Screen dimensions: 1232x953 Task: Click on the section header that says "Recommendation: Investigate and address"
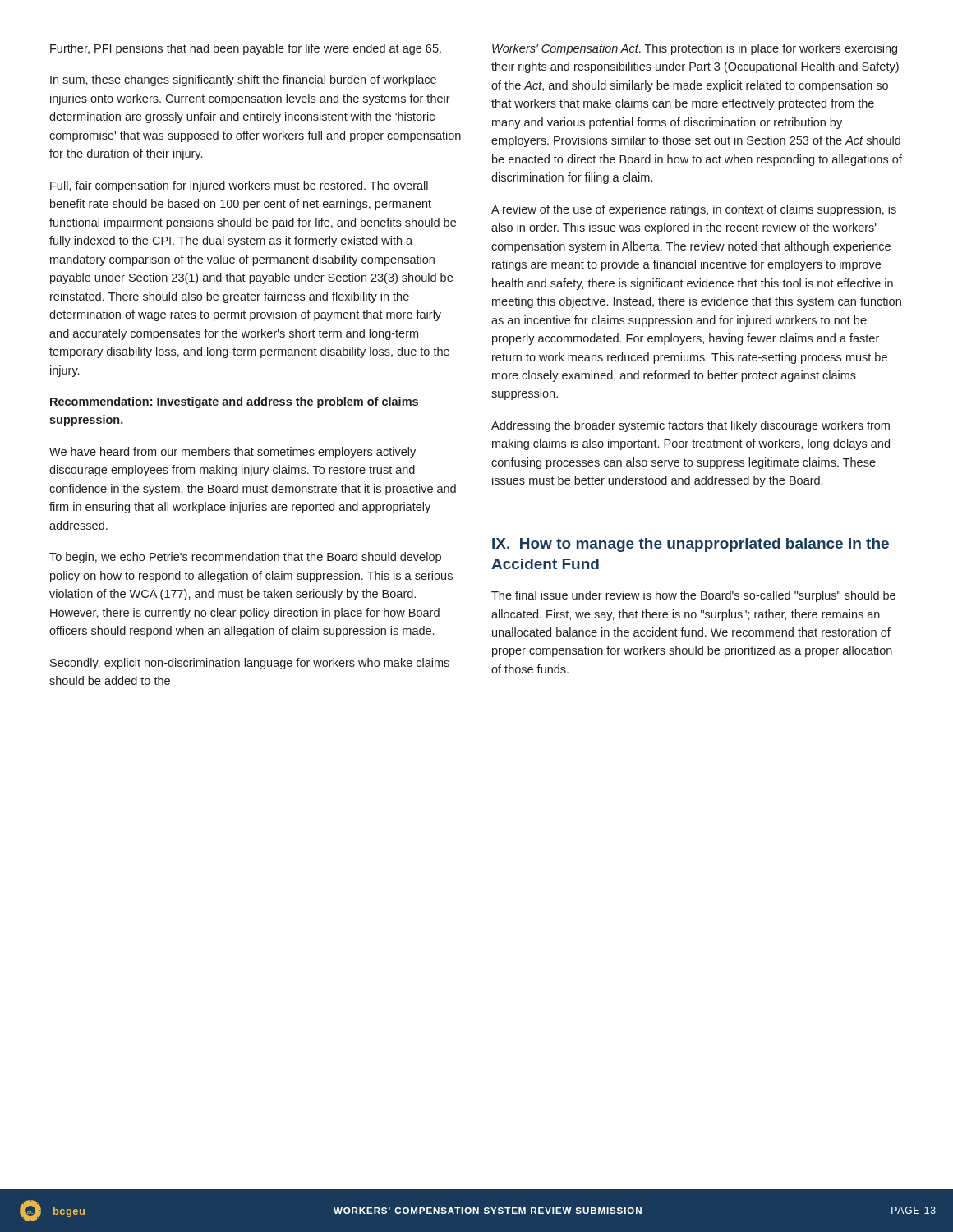tap(234, 411)
